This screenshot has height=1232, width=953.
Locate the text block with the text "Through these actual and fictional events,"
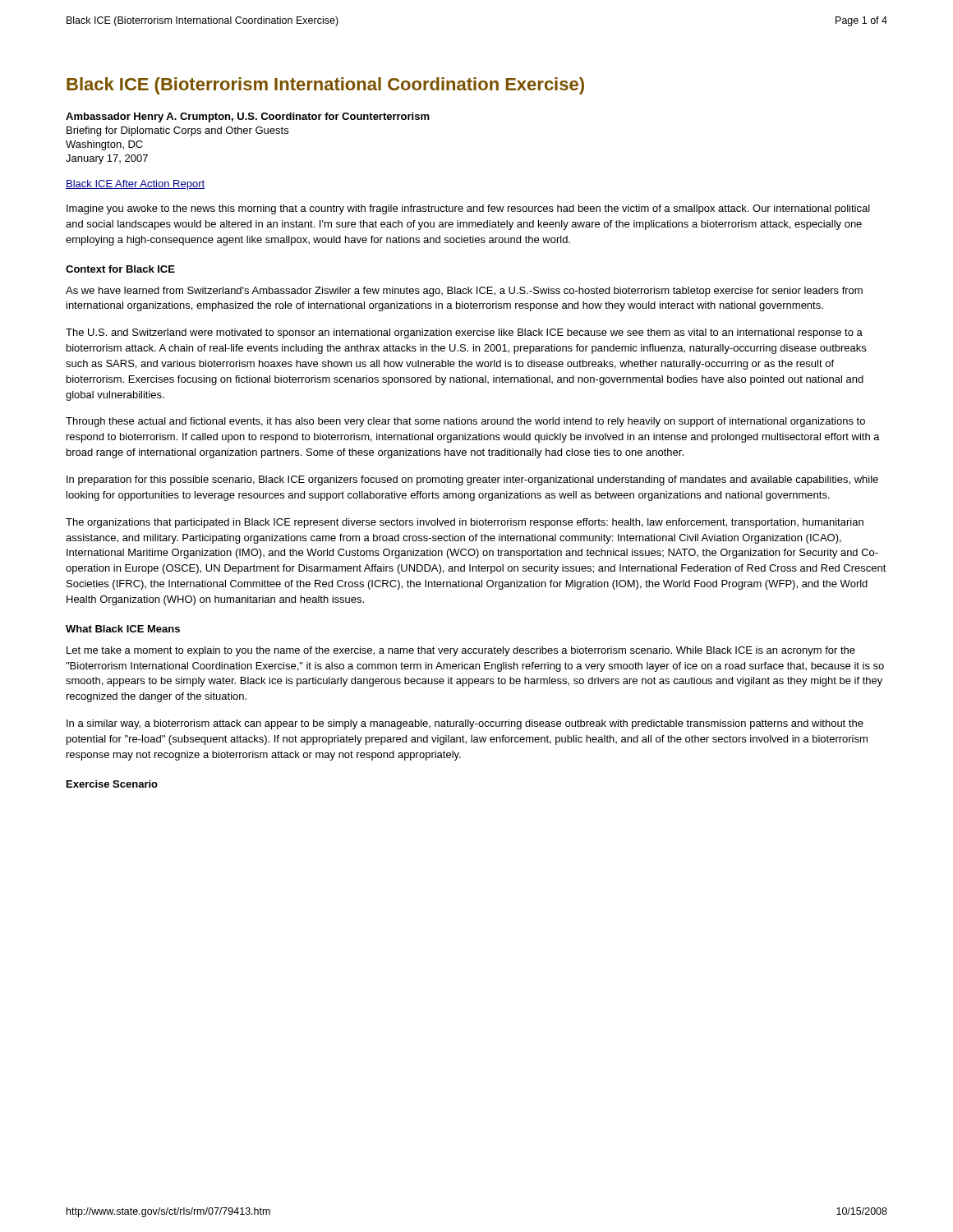tap(473, 437)
